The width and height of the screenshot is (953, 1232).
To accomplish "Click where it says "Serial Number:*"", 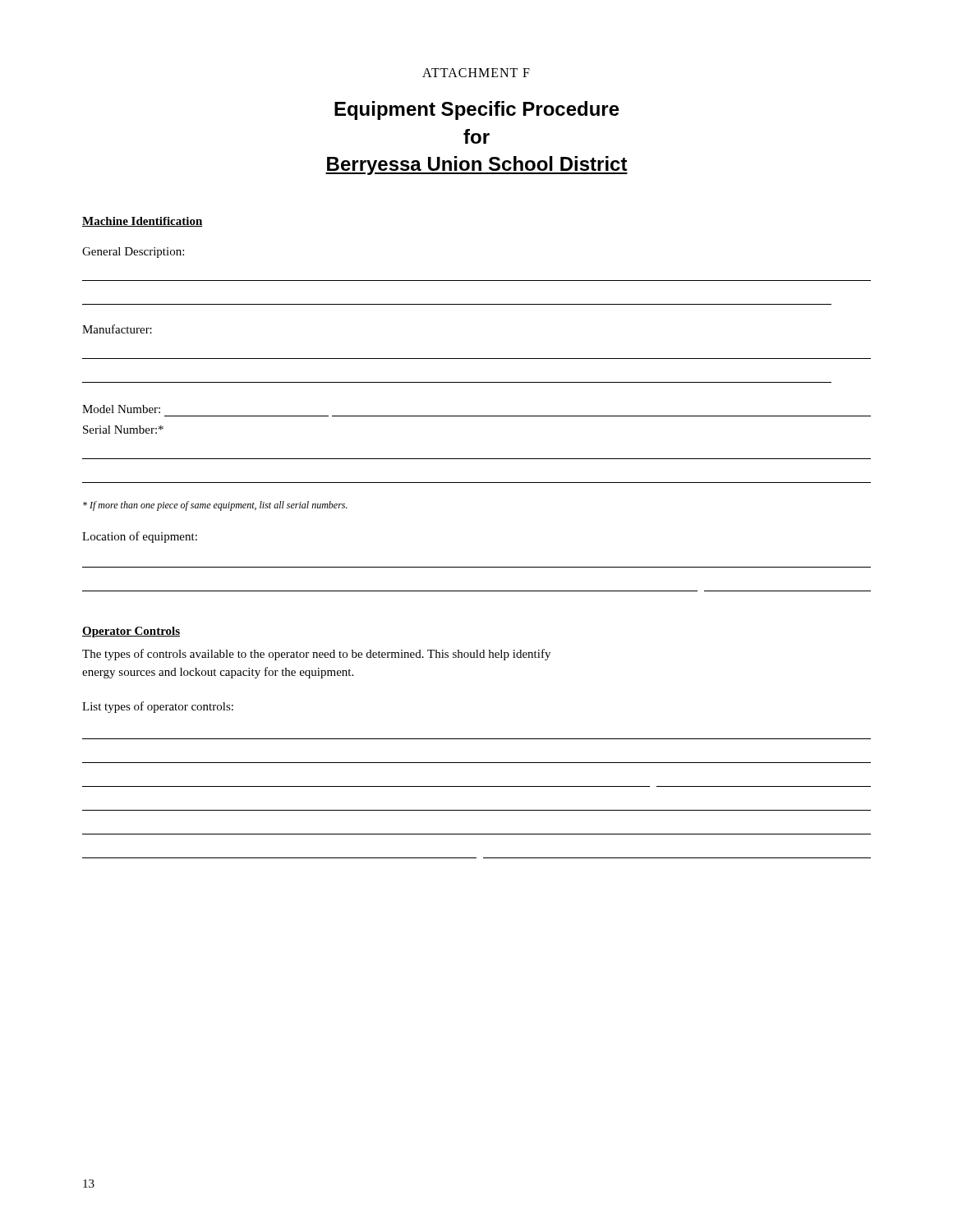I will 123,429.
